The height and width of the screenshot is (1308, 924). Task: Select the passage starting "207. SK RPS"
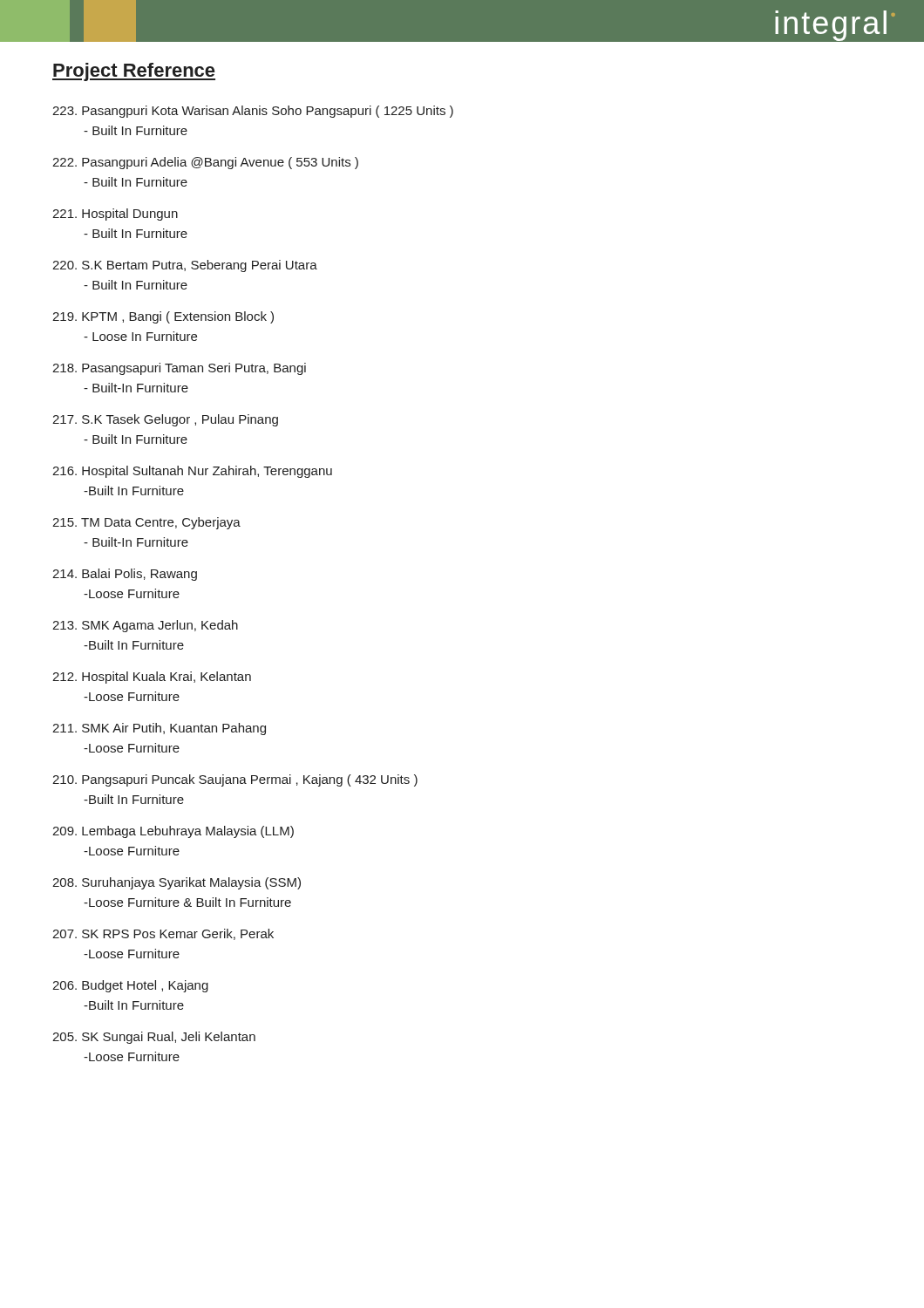(x=163, y=934)
